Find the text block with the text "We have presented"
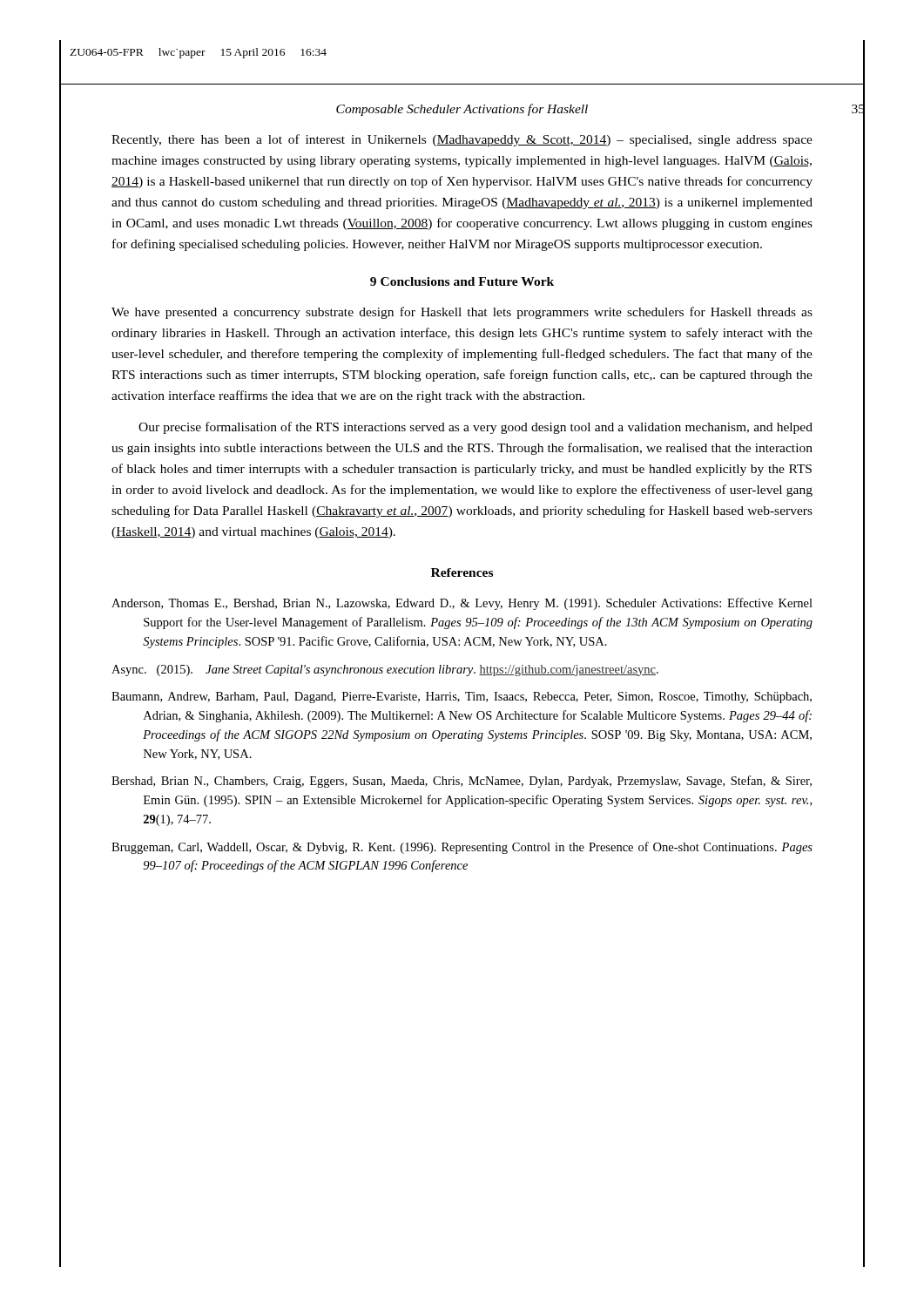 (x=462, y=354)
